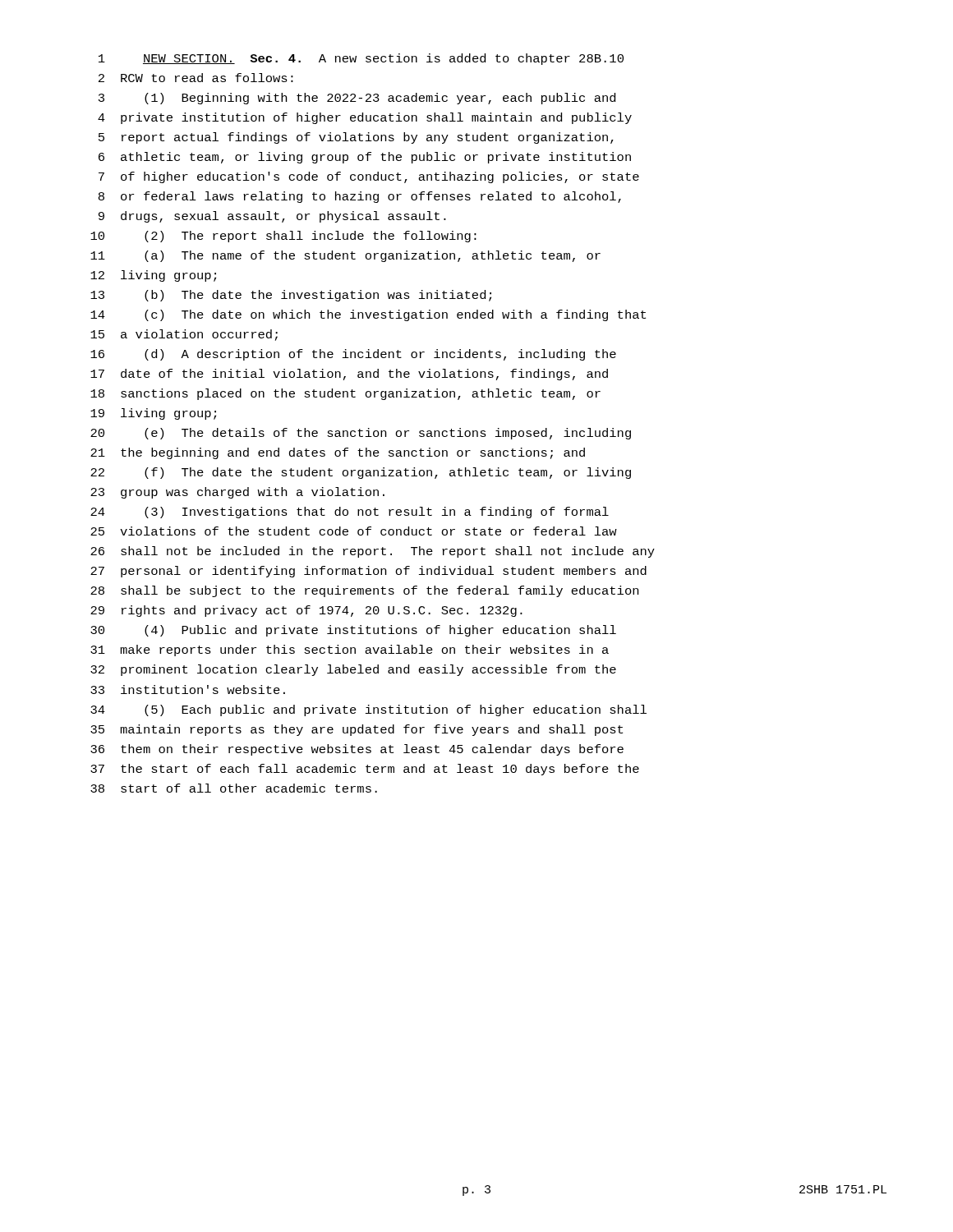
Task: Find the list item with the text "12 living group;"
Action: [x=153, y=276]
